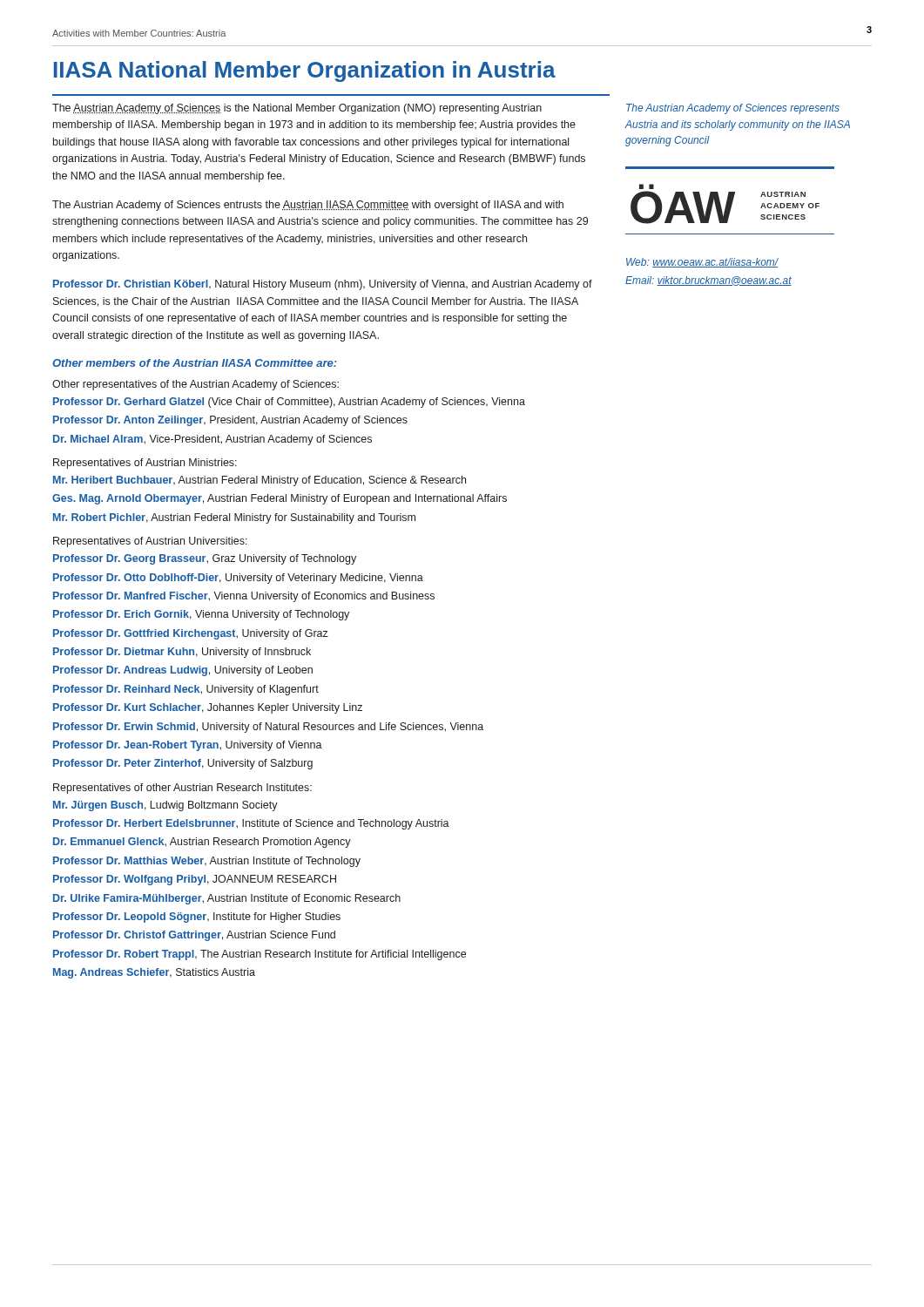Screen dimensions: 1307x924
Task: Where does it say "IIASA National Member Organization in Austria"?
Action: pyautogui.click(x=304, y=70)
